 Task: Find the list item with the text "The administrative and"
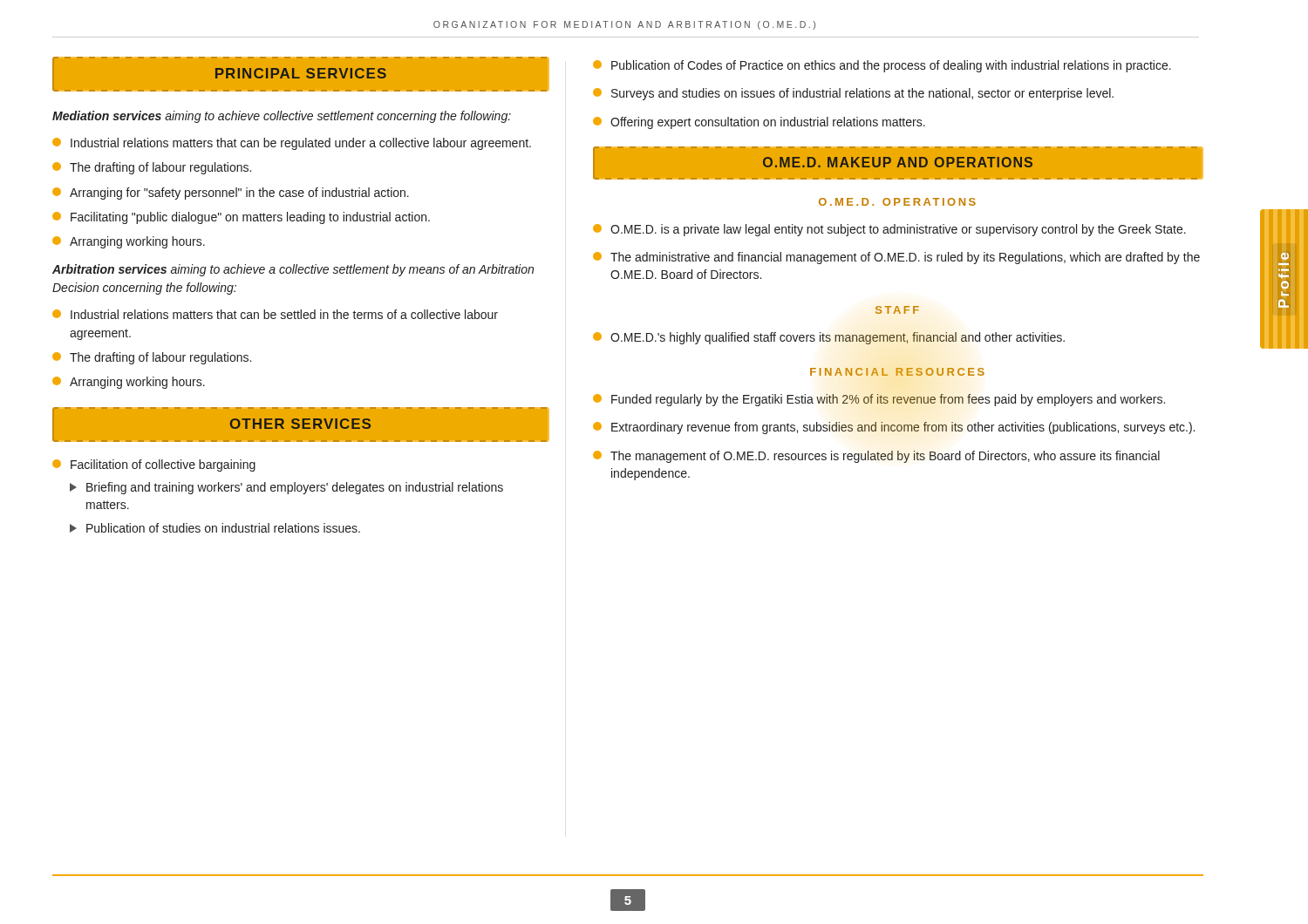(898, 266)
